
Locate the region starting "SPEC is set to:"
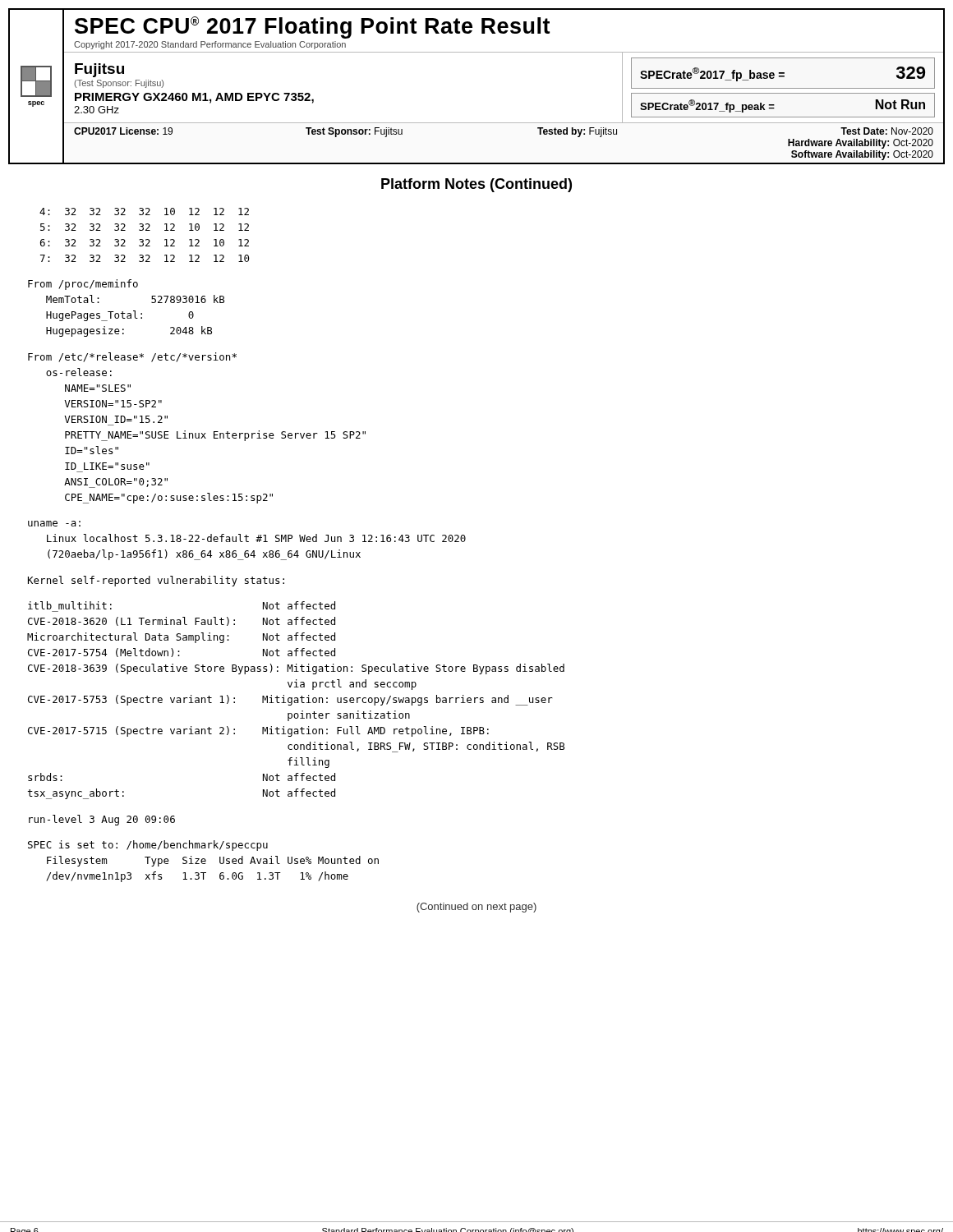[148, 846]
